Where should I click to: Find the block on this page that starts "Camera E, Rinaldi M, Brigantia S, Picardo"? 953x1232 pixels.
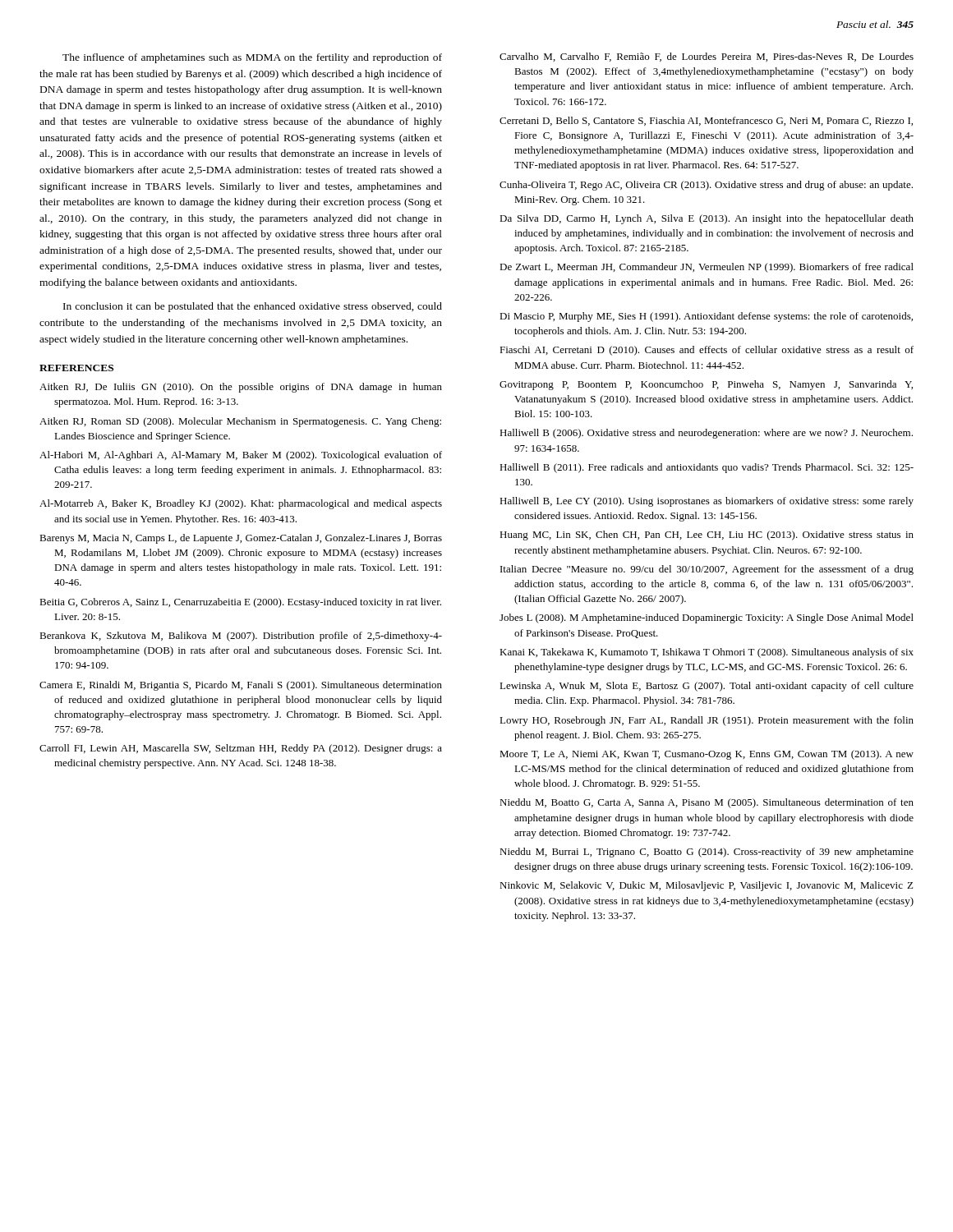241,707
